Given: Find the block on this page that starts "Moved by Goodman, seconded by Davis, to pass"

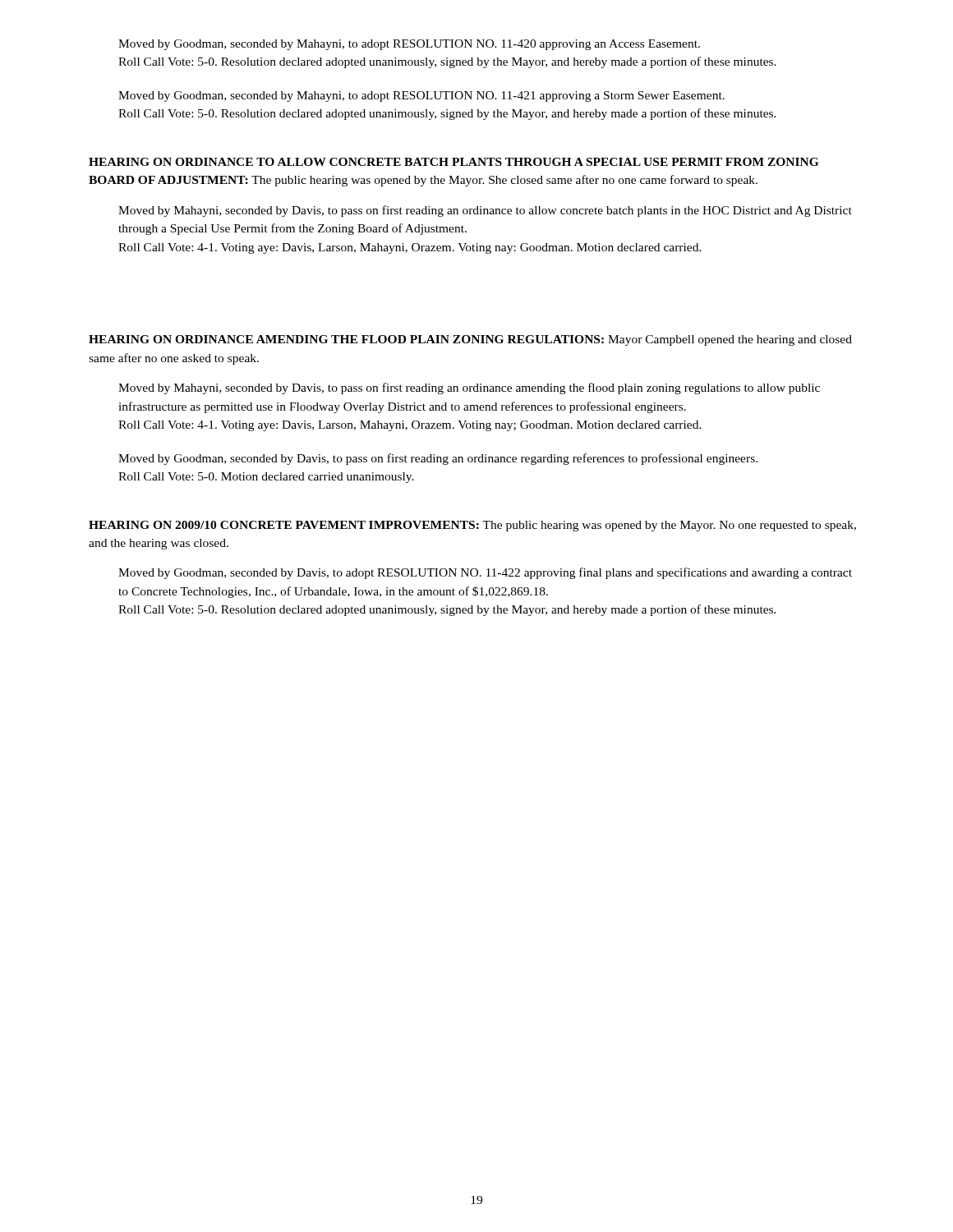Looking at the screenshot, I should click(x=491, y=458).
